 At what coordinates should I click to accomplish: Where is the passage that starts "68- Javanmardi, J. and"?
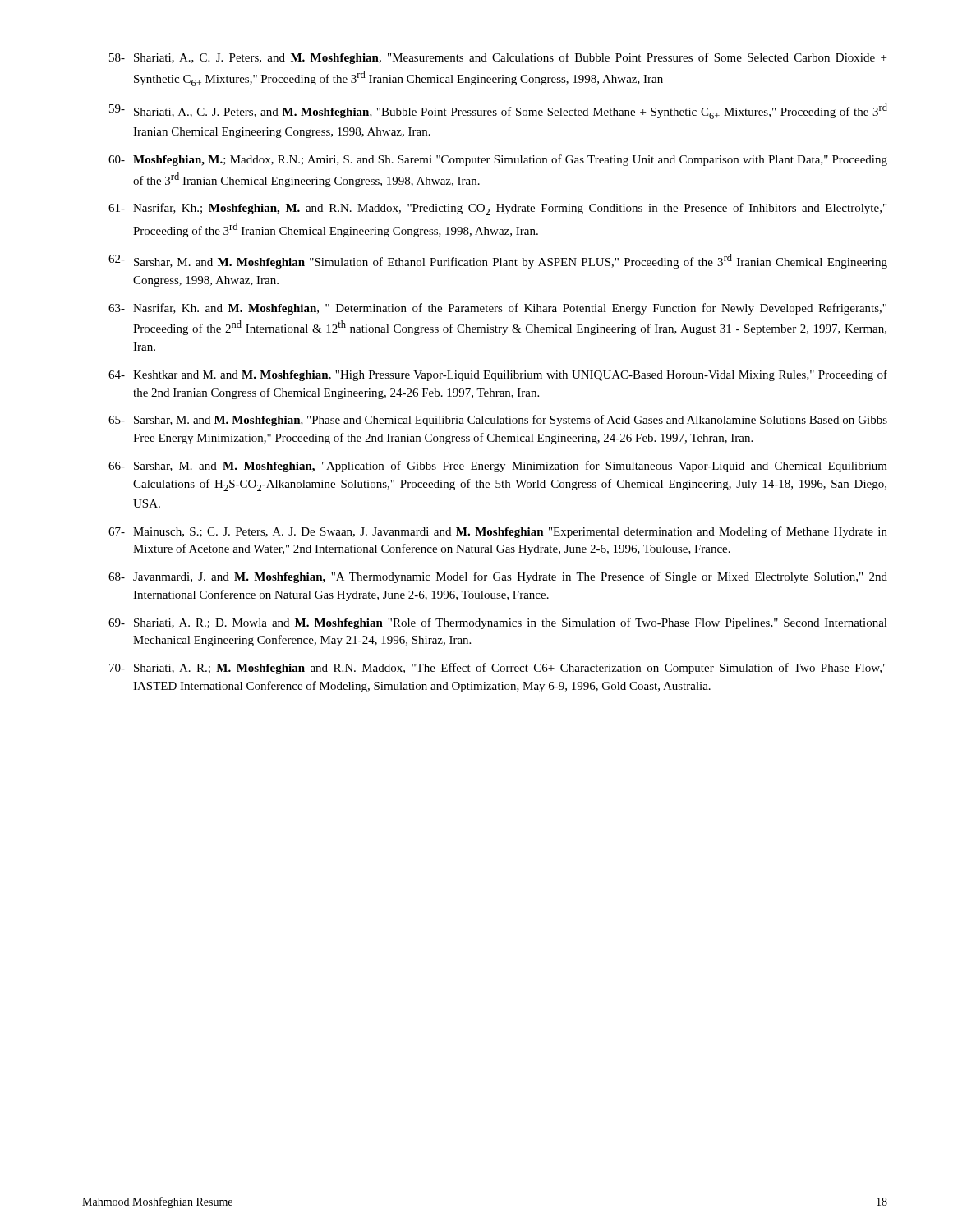tap(485, 586)
